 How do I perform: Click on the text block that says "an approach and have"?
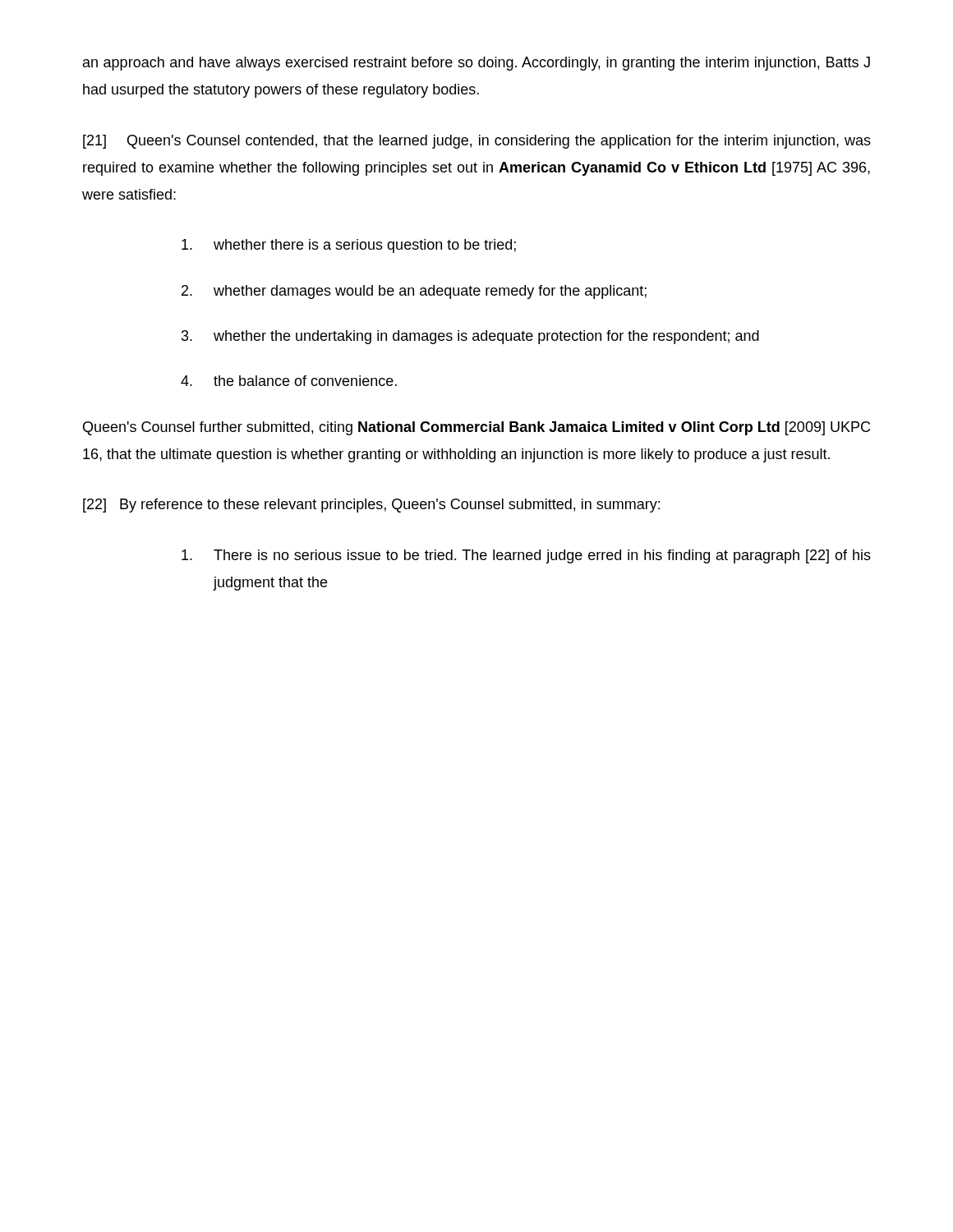[476, 76]
